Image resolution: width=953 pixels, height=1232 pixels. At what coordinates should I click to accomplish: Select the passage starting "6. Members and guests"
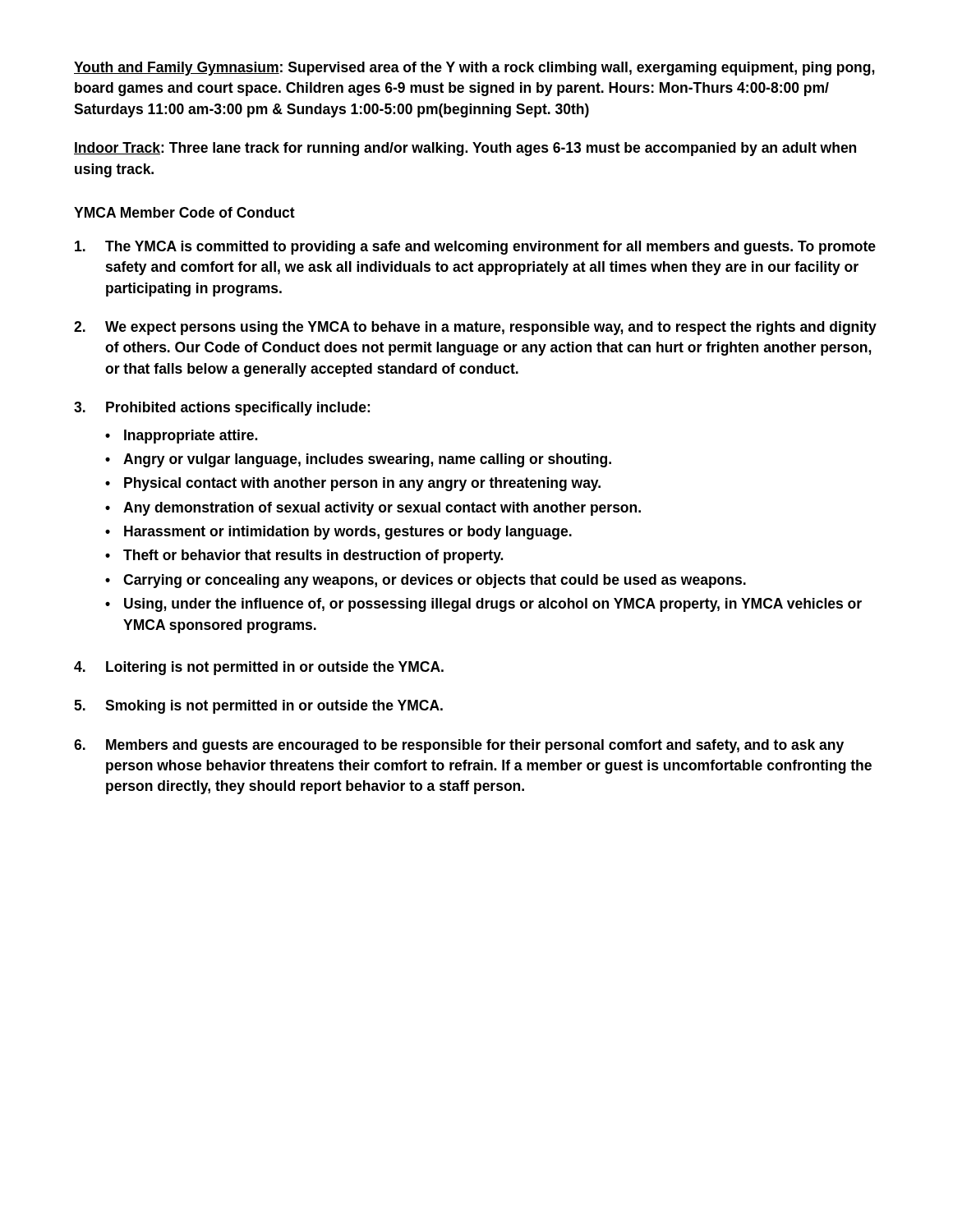[476, 766]
